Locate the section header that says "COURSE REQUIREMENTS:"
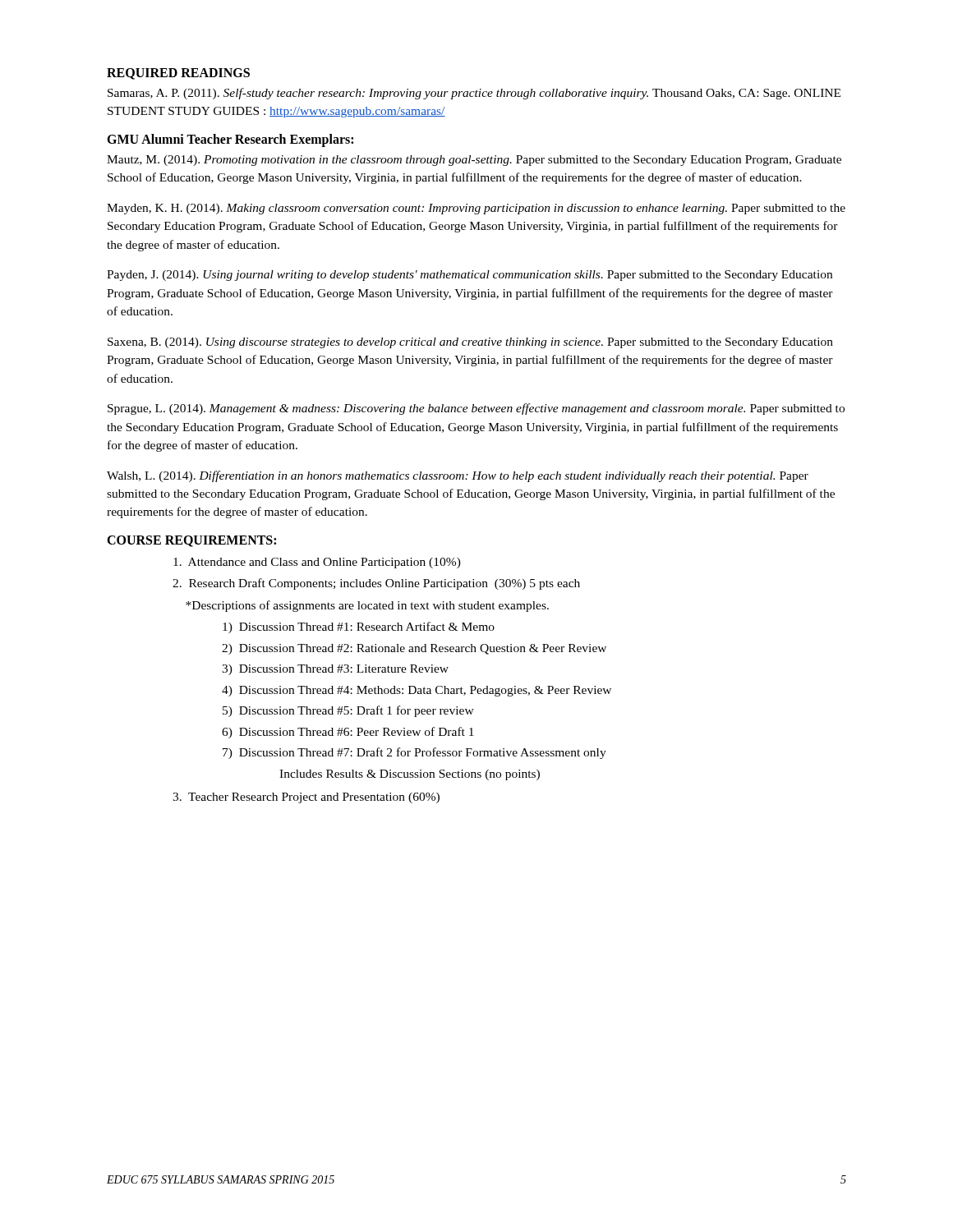Image resolution: width=953 pixels, height=1232 pixels. 192,540
